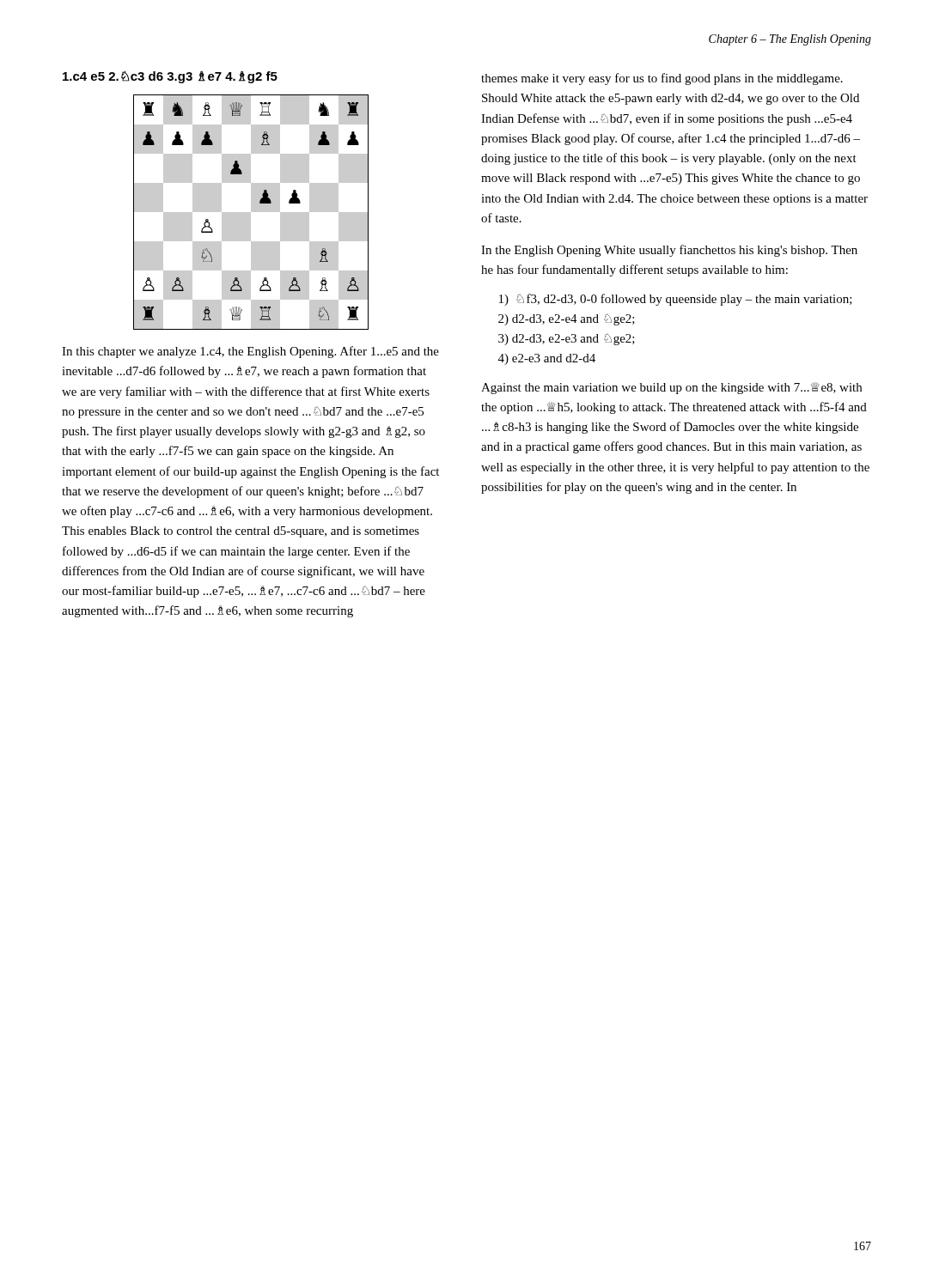Click on the list item that reads "2) d2-d3, e2-e4 and"
Viewport: 933px width, 1288px height.
tap(563, 318)
